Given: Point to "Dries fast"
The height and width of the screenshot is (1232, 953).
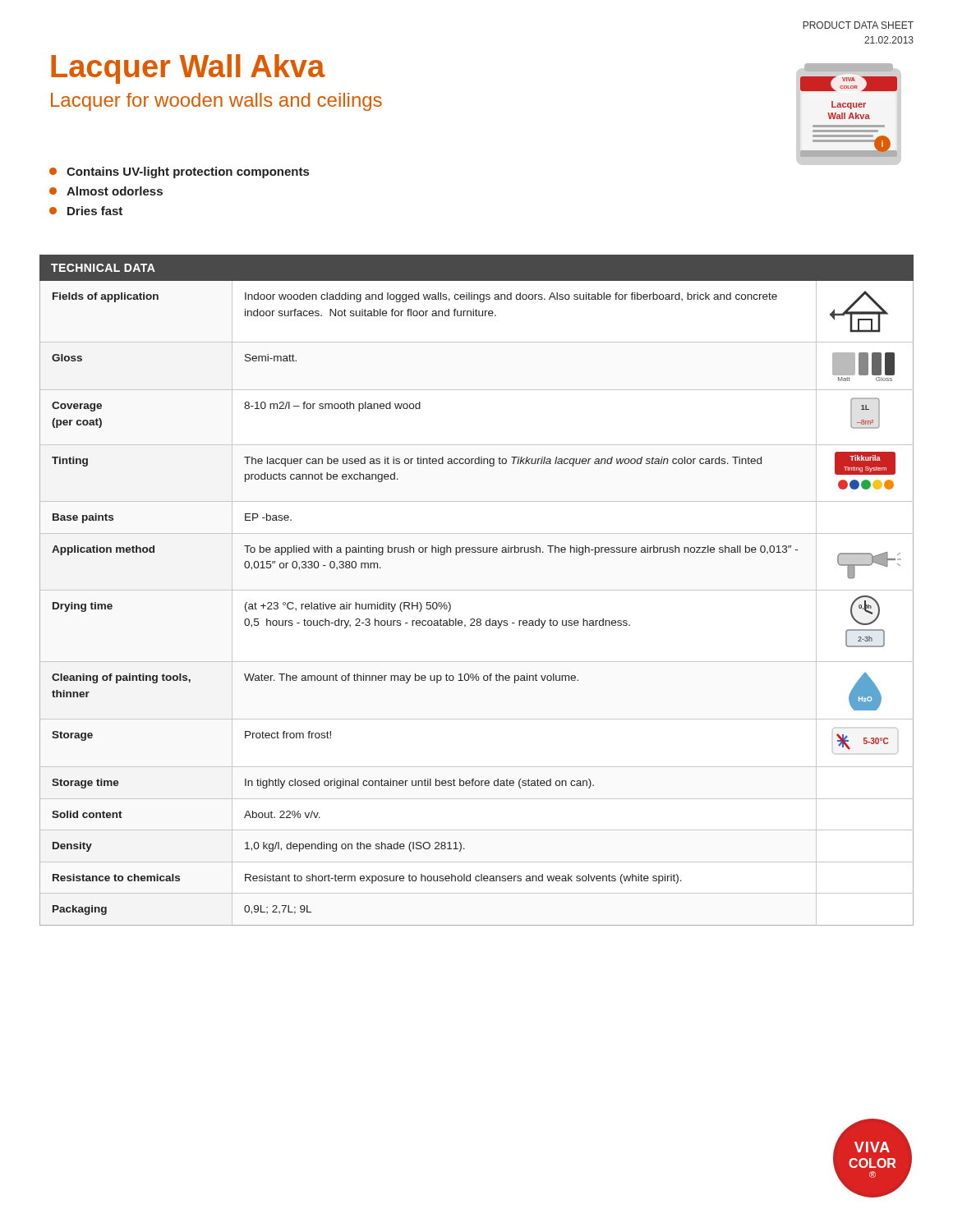Looking at the screenshot, I should (x=86, y=211).
